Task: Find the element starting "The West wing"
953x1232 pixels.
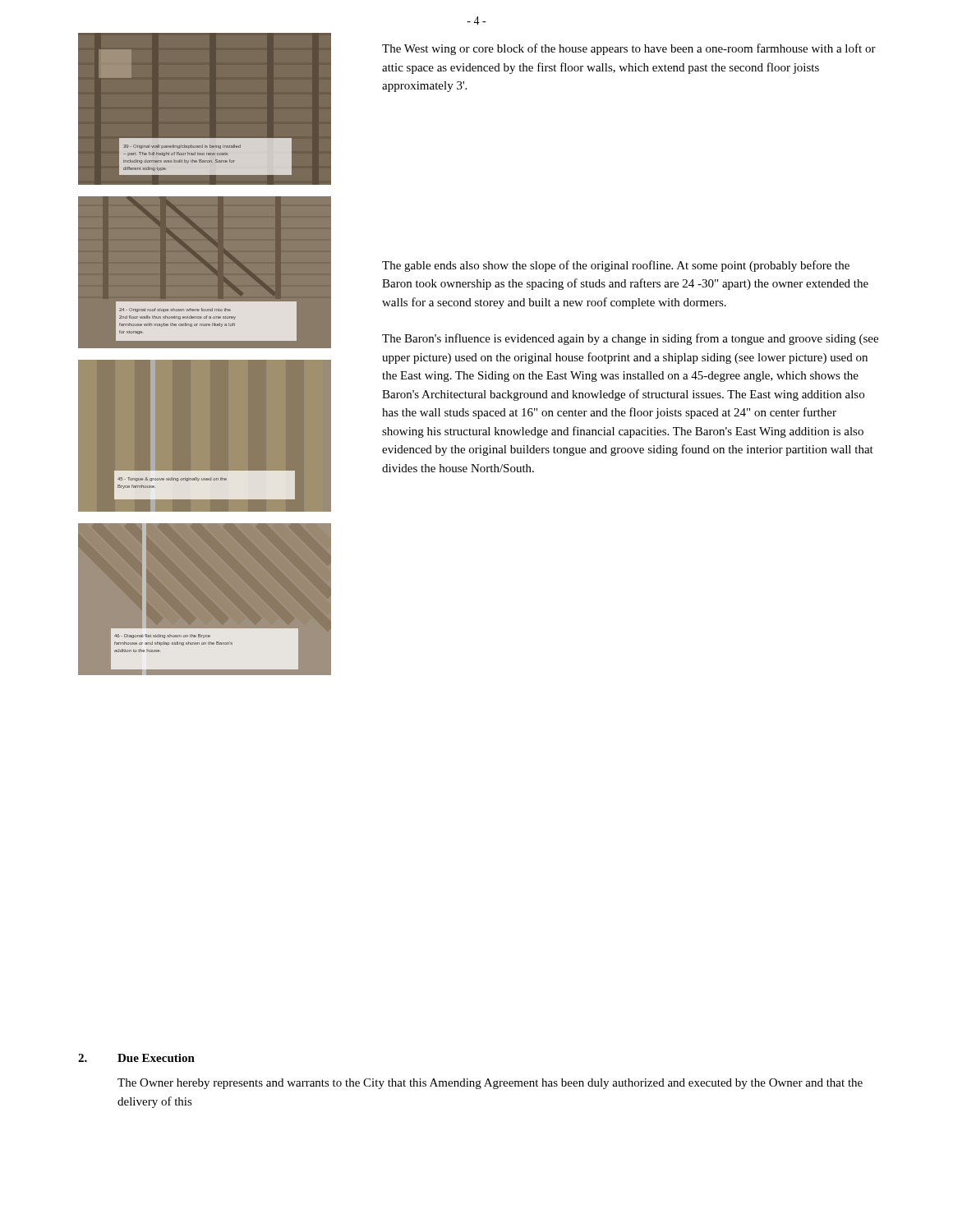Action: coord(629,67)
